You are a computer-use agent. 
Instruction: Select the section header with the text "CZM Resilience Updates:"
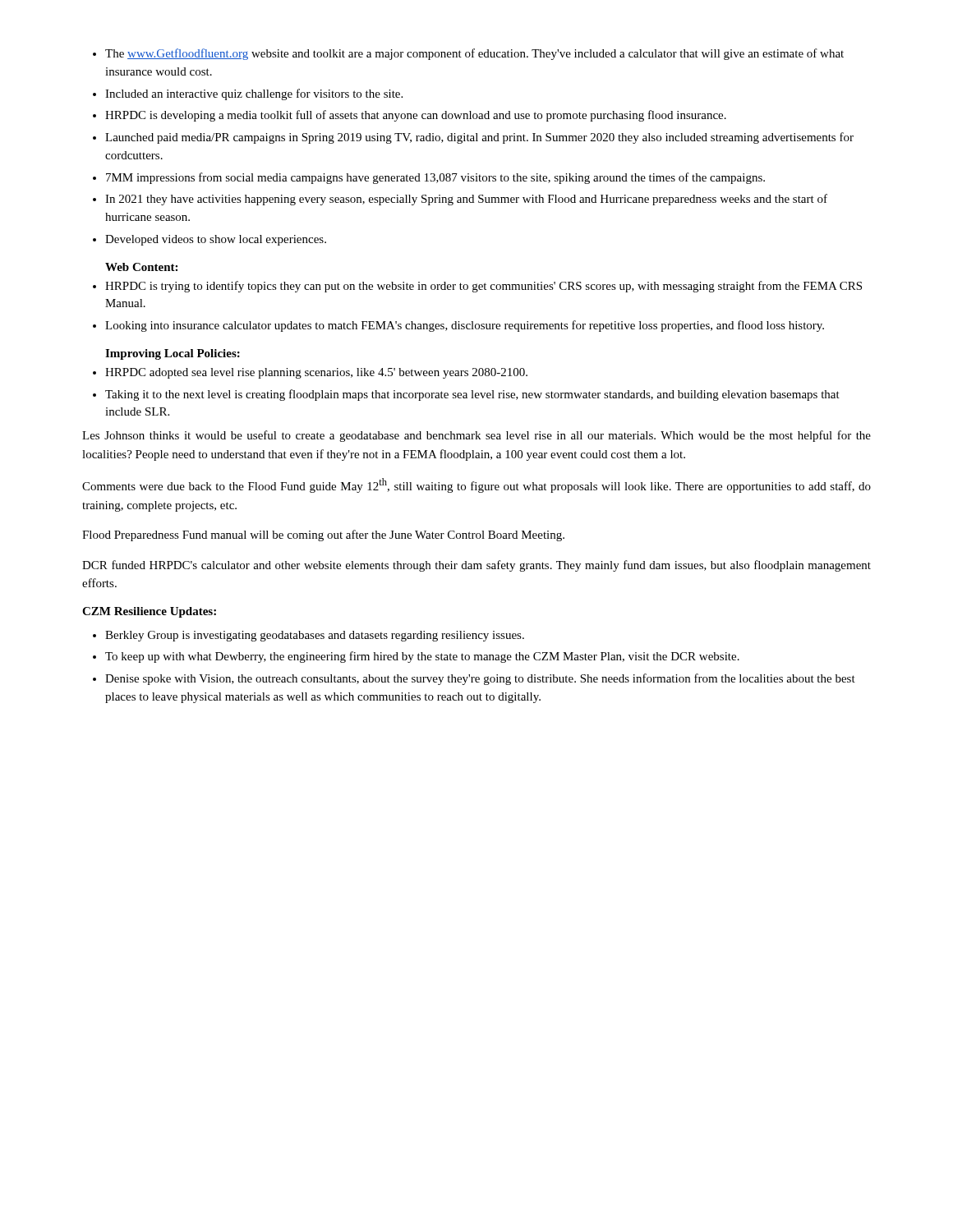point(150,611)
